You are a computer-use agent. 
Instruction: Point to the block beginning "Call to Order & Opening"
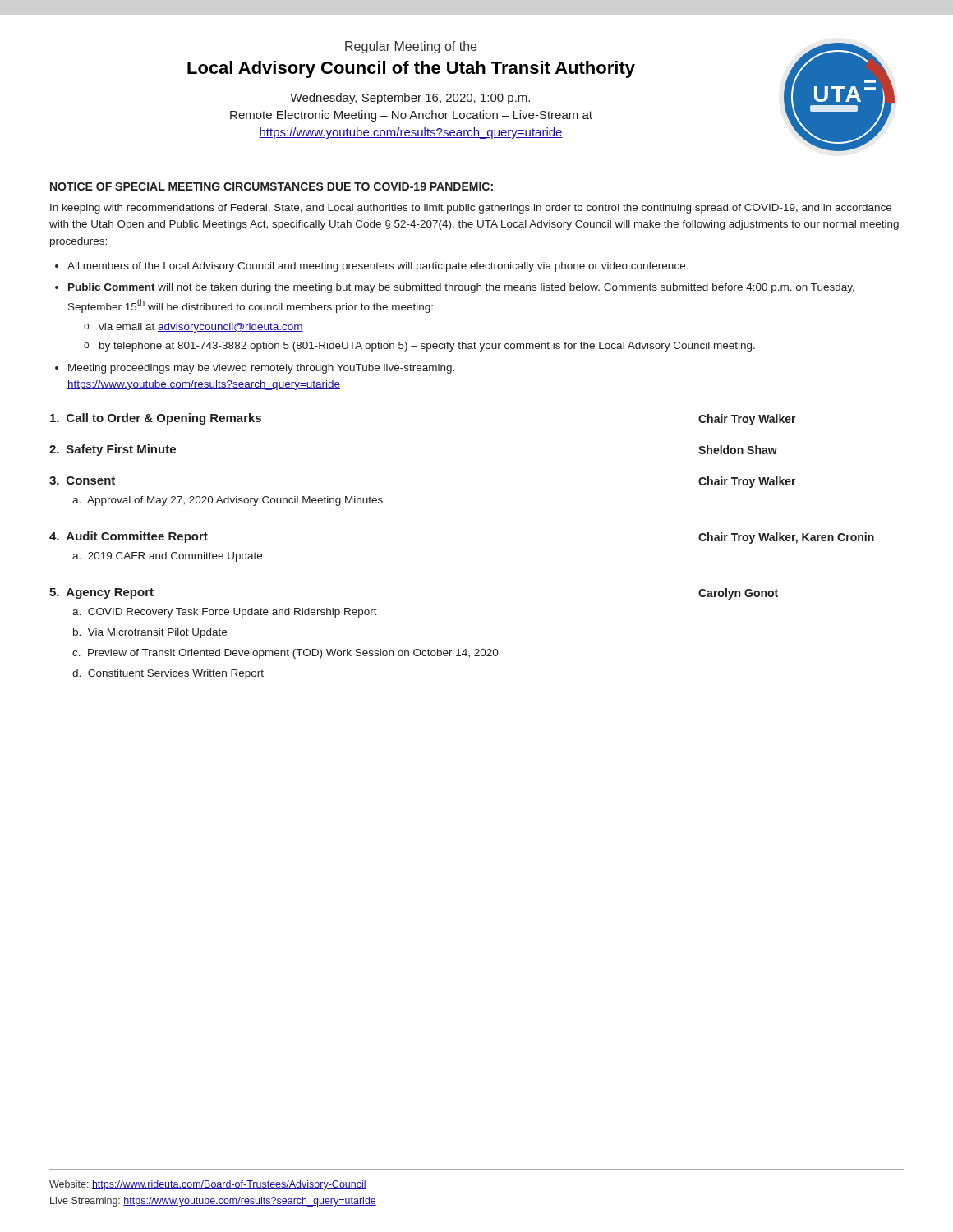pyautogui.click(x=156, y=418)
